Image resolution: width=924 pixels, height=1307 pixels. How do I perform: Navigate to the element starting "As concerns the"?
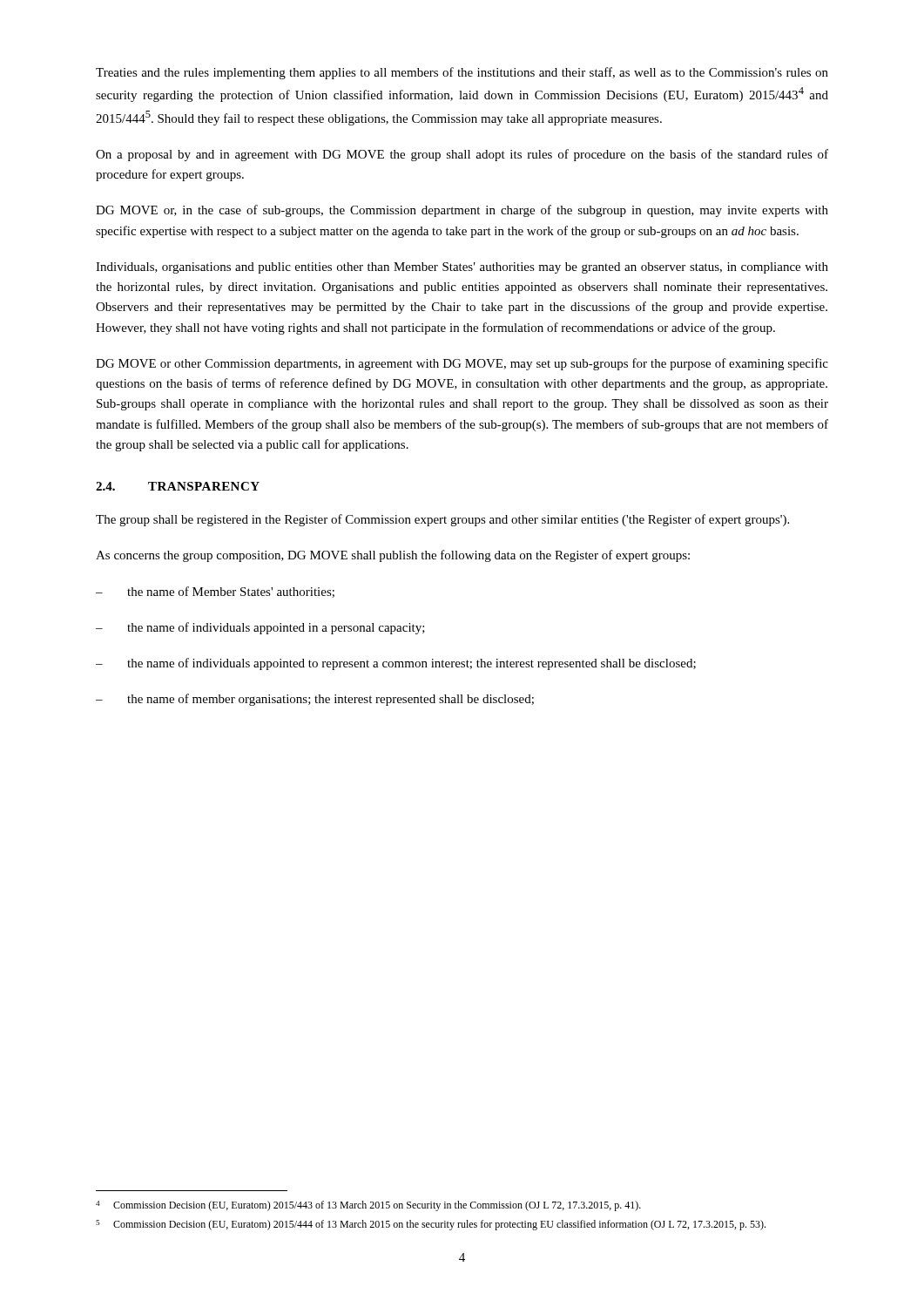[462, 556]
